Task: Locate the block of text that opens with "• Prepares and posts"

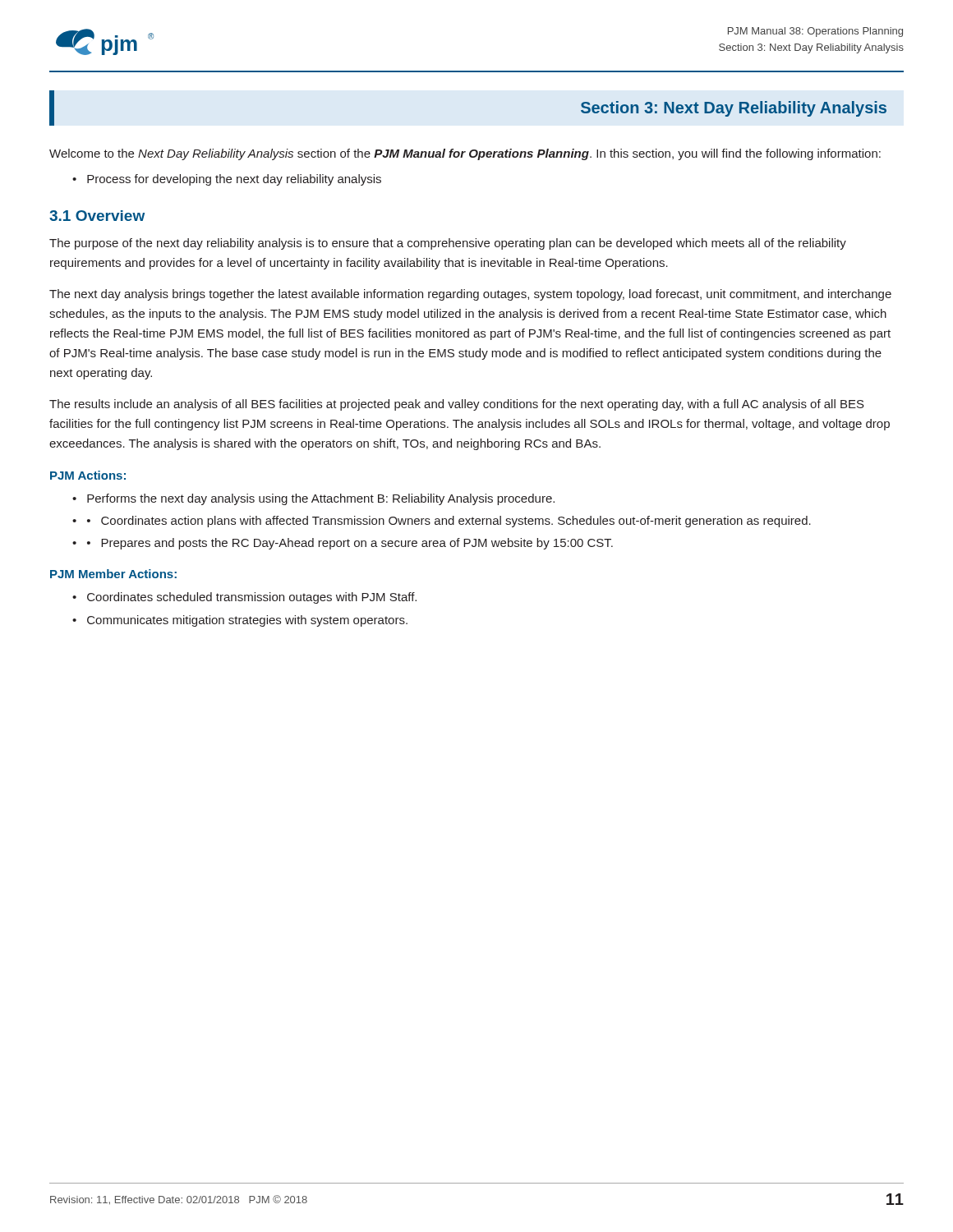Action: coord(350,543)
